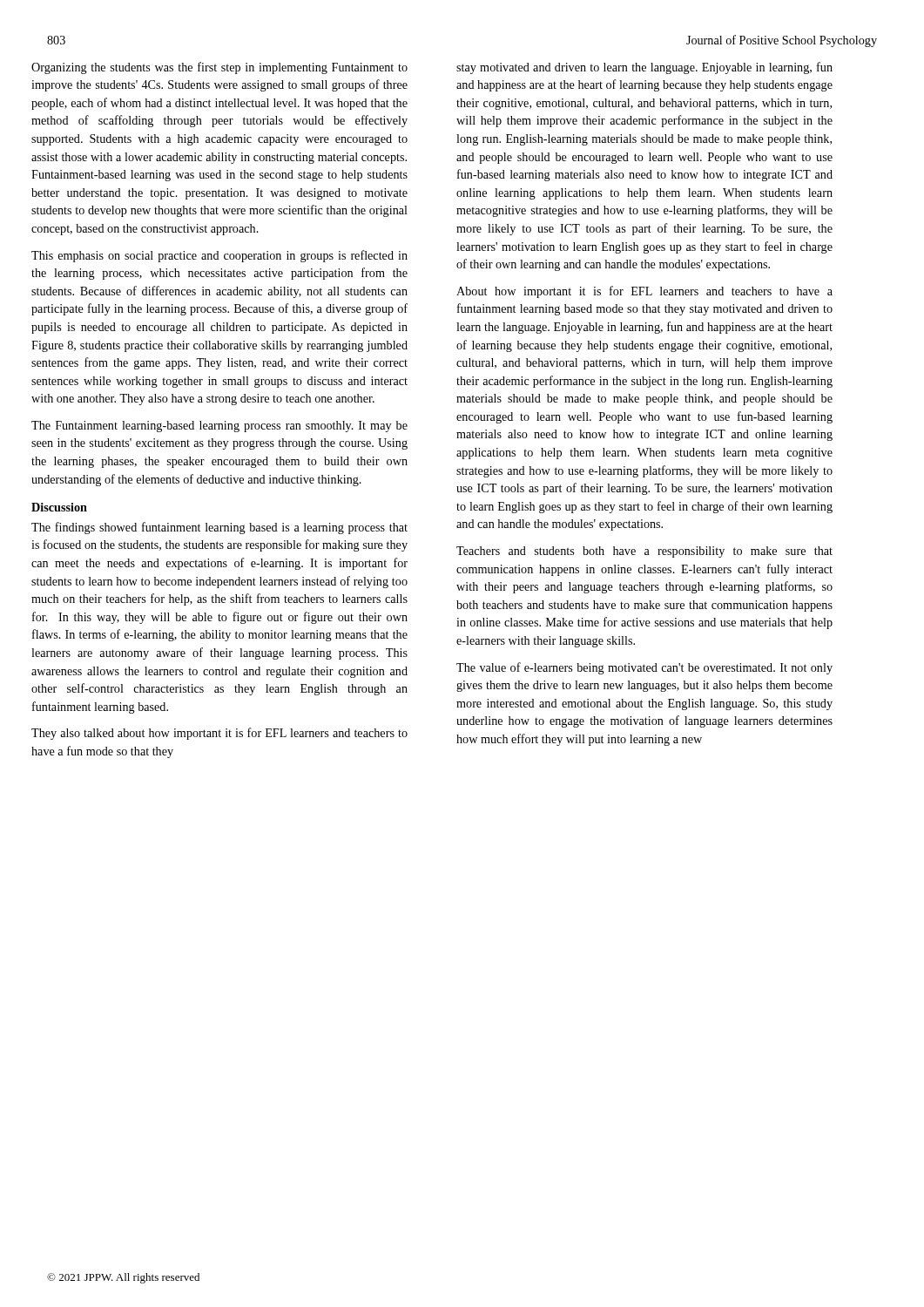Click the passage that begins "stay motivated and driven to"
Image resolution: width=924 pixels, height=1307 pixels.
click(644, 166)
